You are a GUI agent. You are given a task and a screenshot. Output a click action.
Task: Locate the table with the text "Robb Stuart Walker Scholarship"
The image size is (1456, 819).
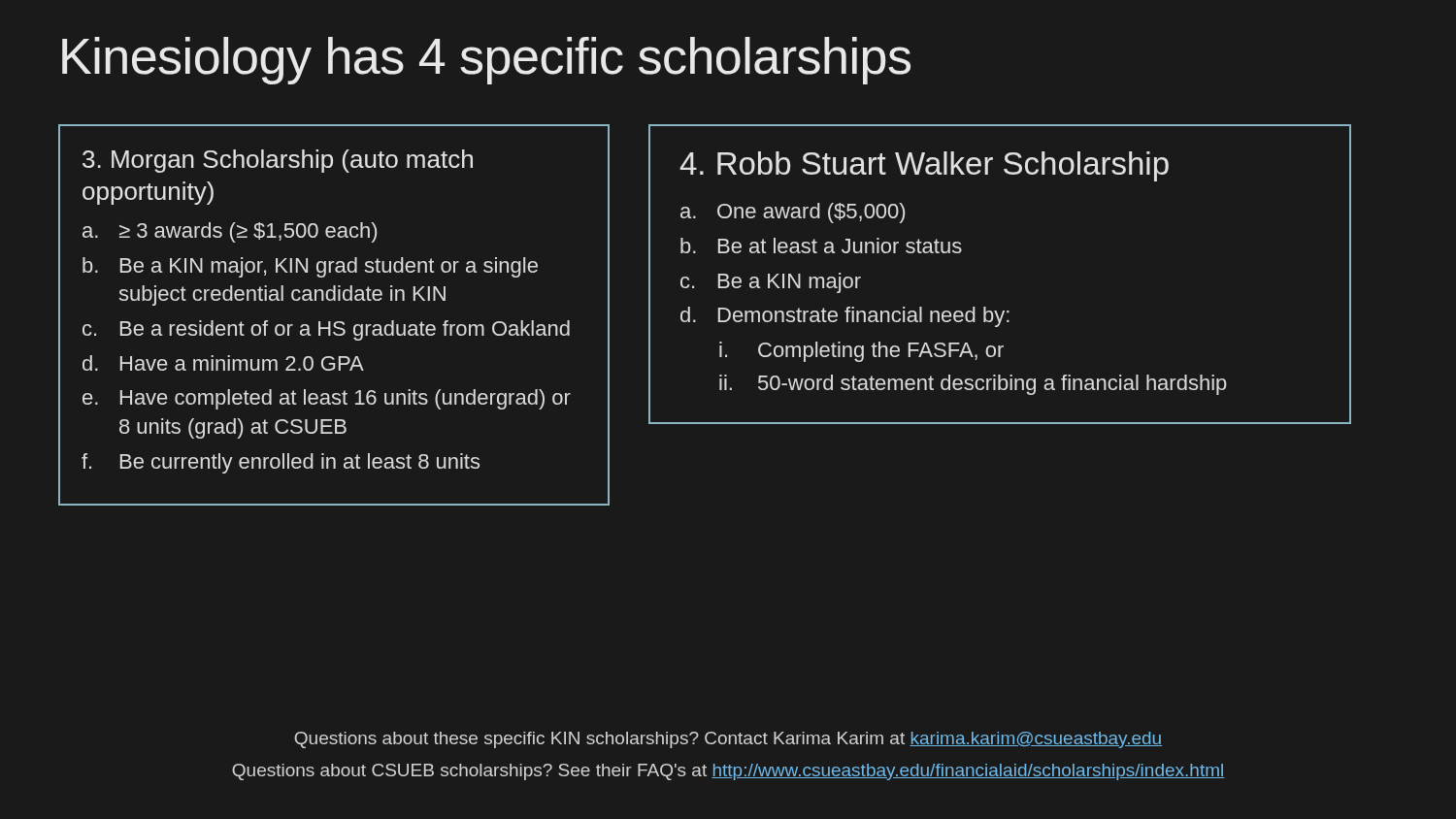click(x=1000, y=274)
